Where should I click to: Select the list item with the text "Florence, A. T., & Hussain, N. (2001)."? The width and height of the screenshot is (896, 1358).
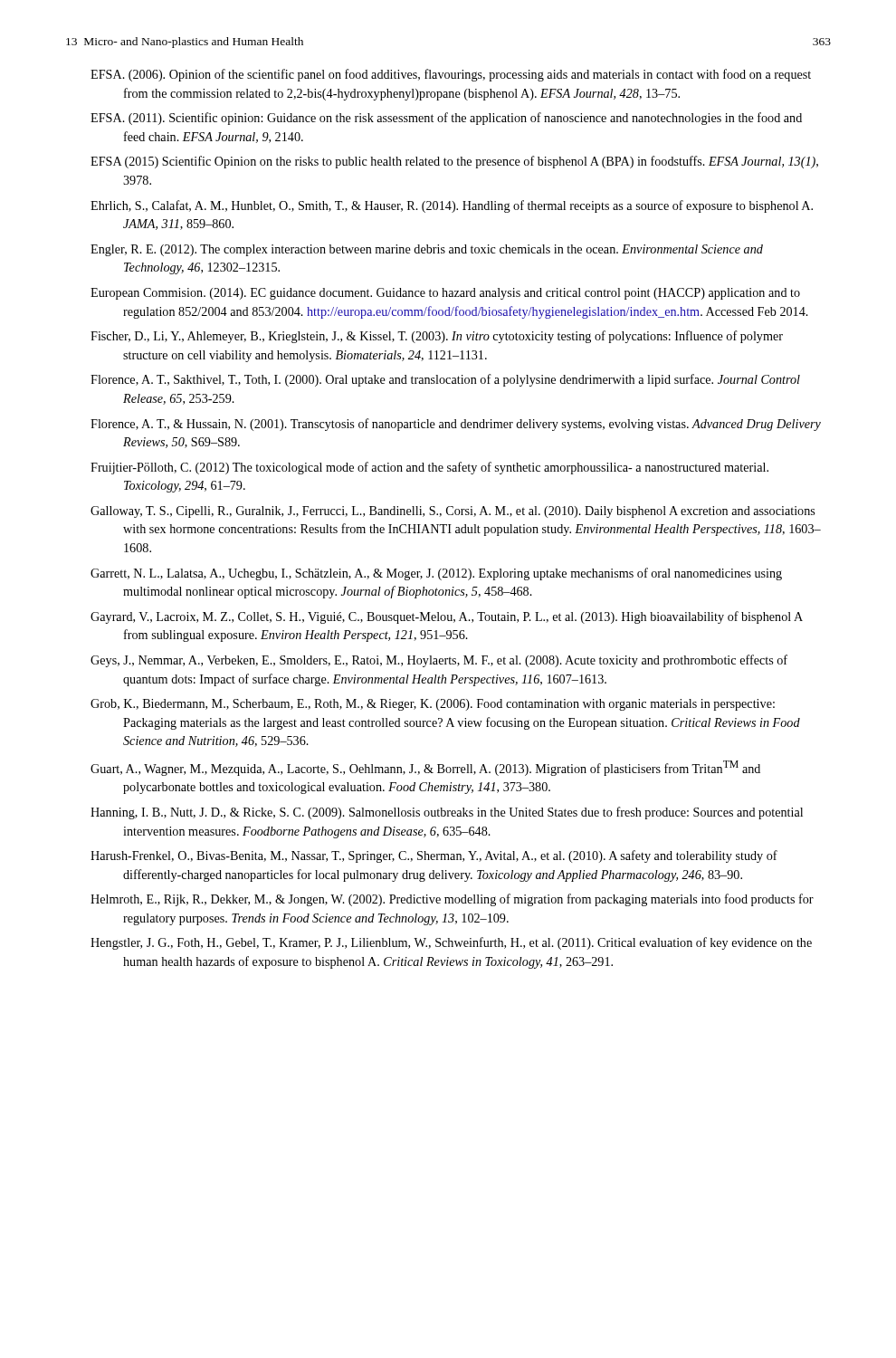456,433
